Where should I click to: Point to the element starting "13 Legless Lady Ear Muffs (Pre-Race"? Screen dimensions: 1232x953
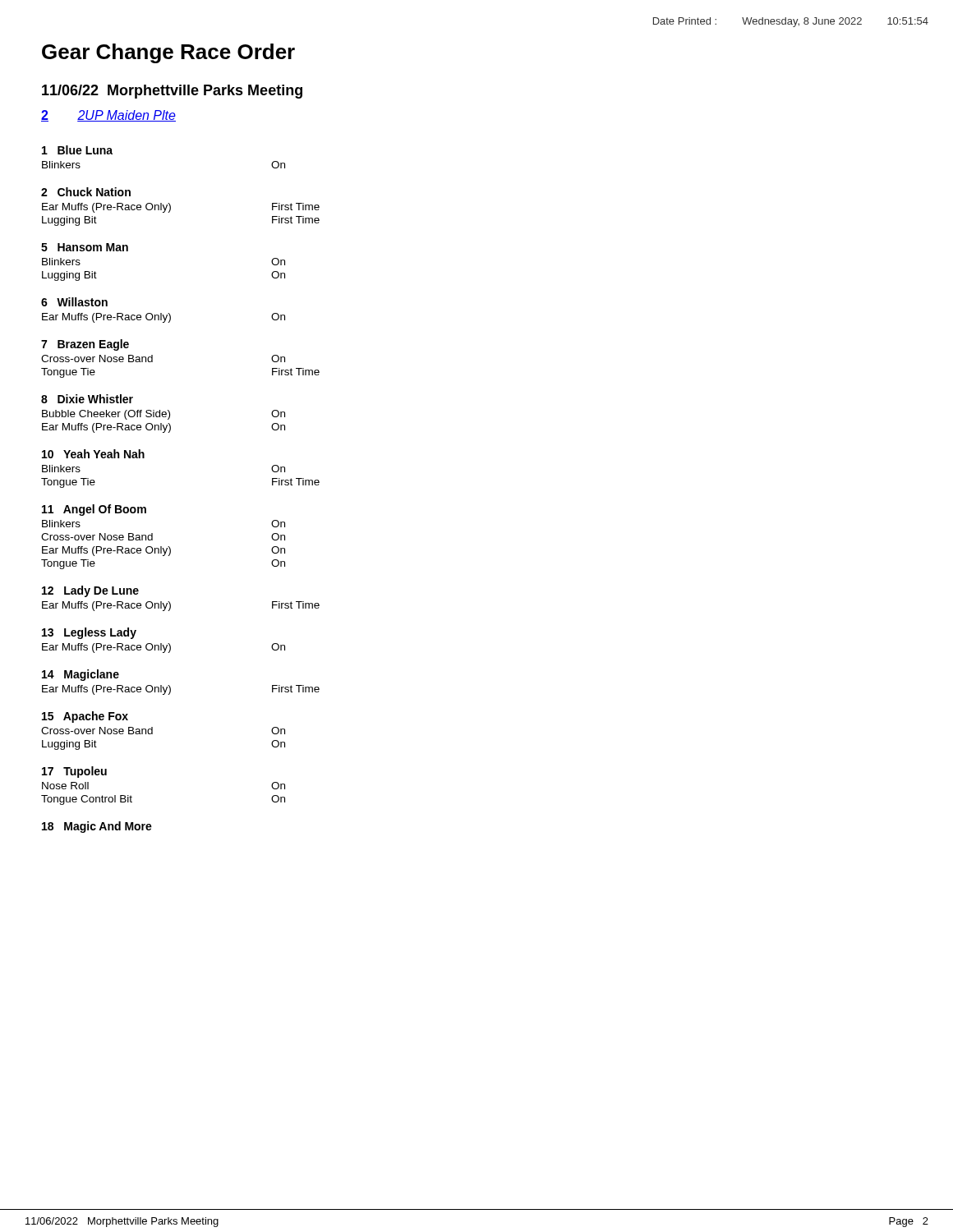pyautogui.click(x=288, y=639)
